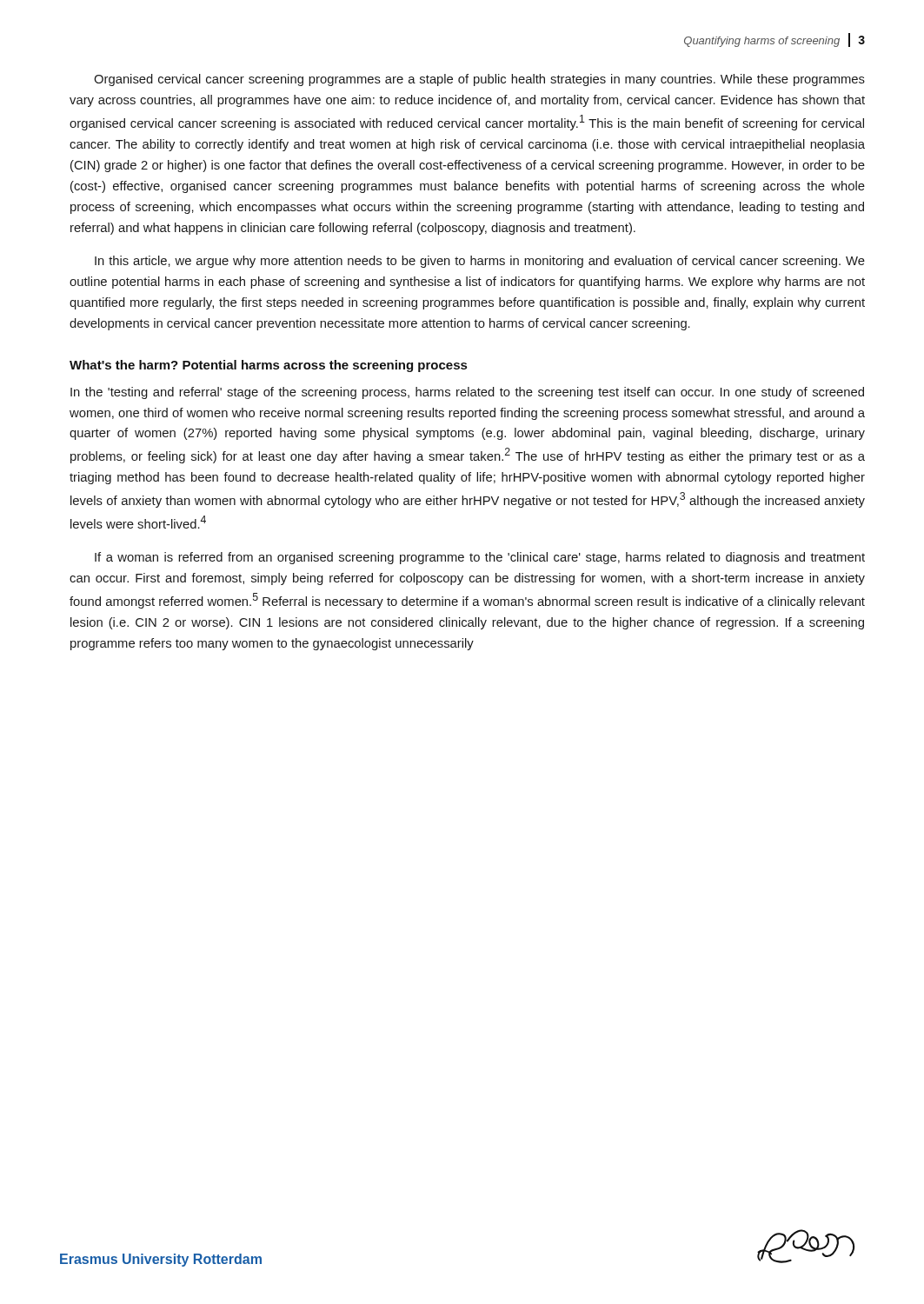Screen dimensions: 1304x924
Task: Locate the text block that reads "Organised cervical cancer screening programmes are a staple"
Action: pos(467,154)
